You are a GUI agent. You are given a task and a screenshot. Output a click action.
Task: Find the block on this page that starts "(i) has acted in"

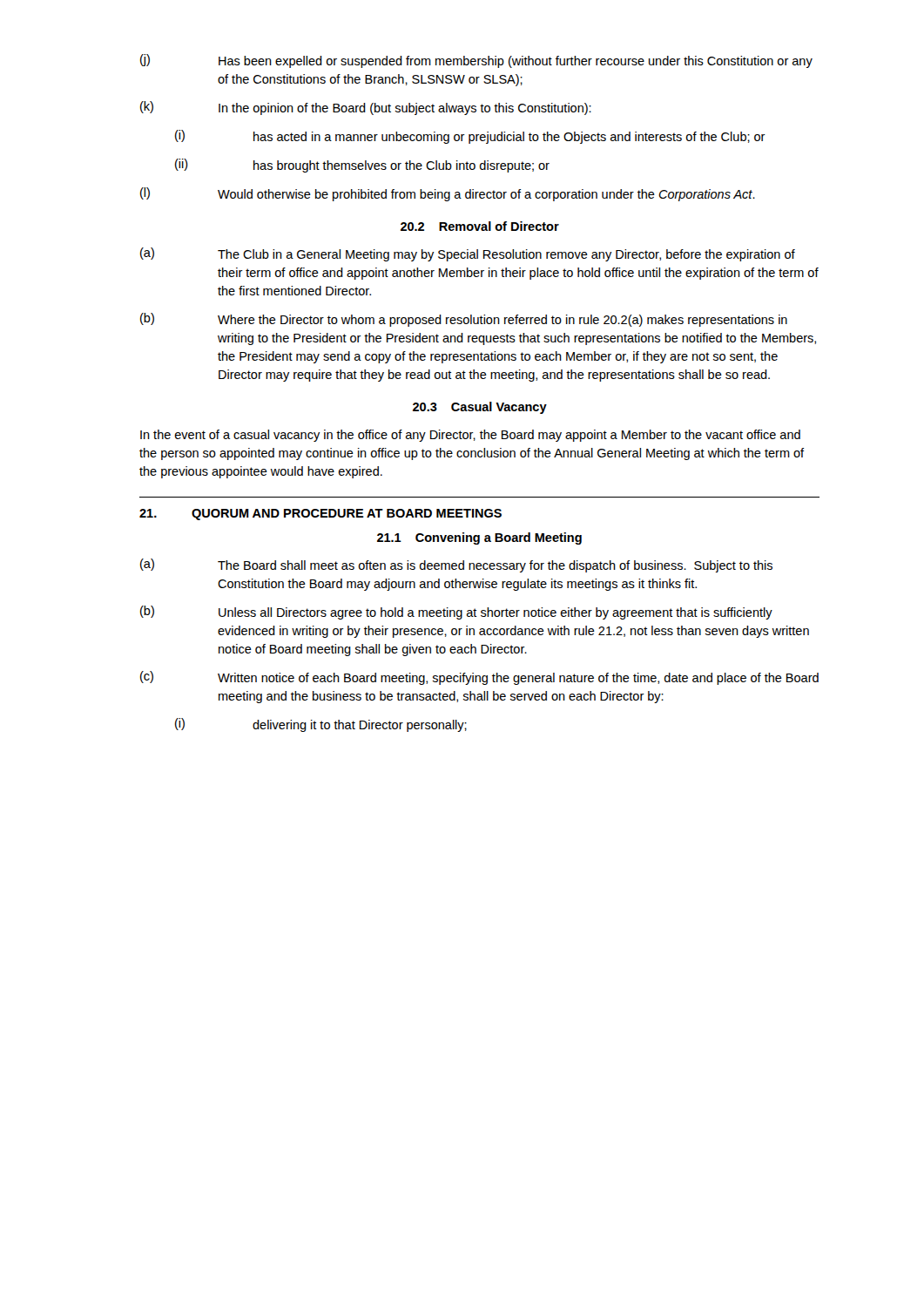click(497, 137)
